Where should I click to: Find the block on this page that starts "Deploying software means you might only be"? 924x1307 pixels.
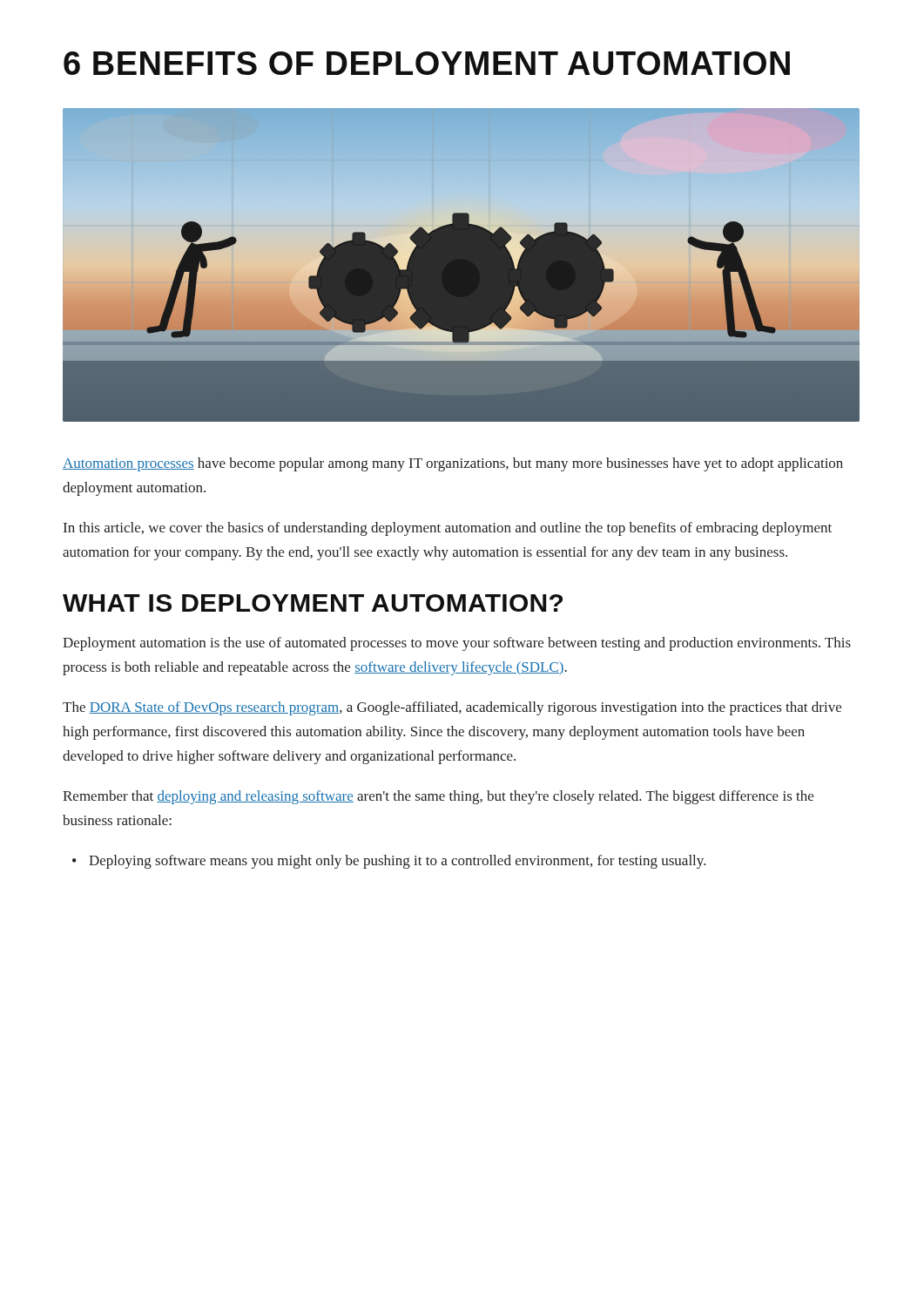coord(398,861)
